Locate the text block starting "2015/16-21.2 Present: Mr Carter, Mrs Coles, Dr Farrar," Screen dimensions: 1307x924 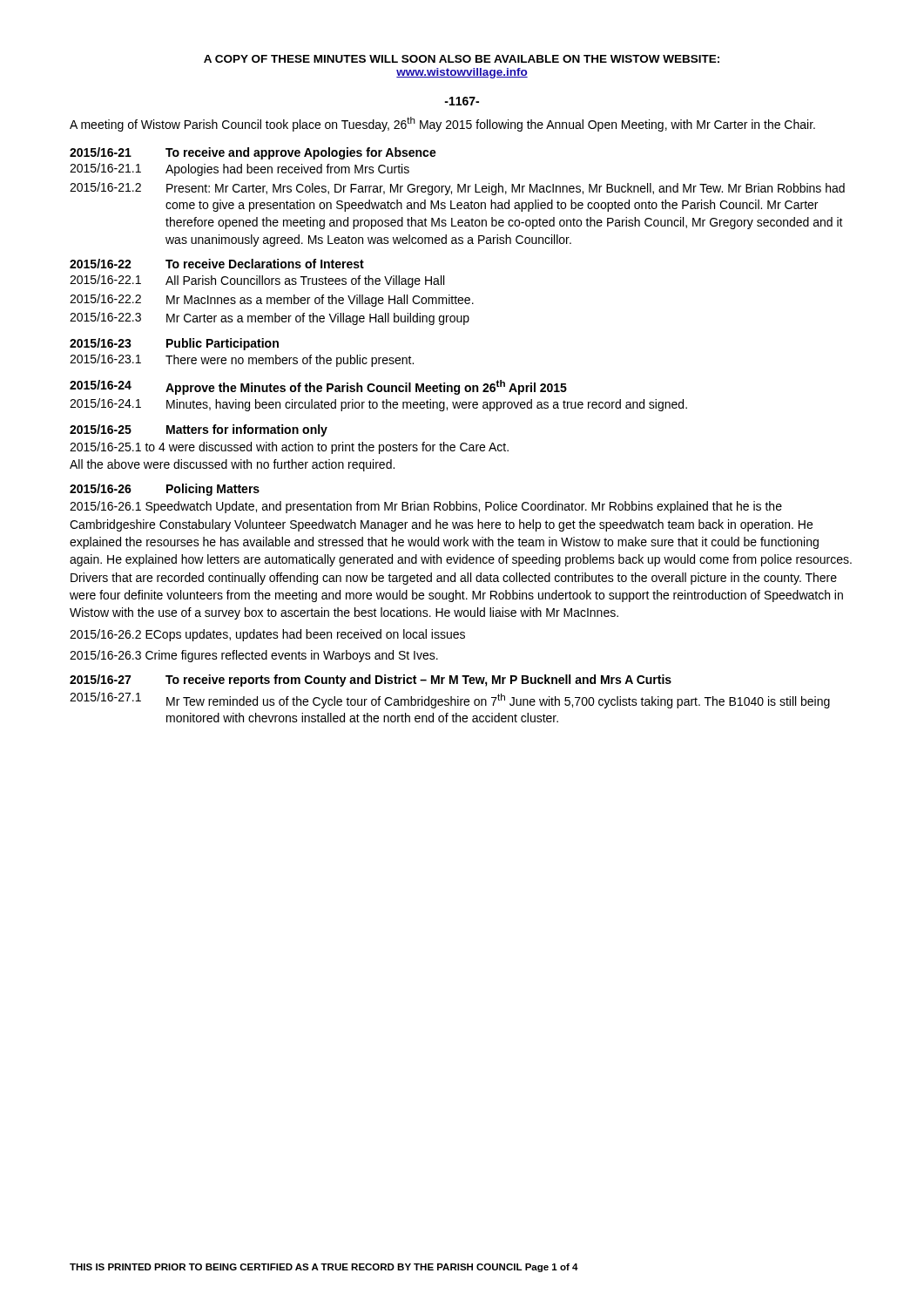pyautogui.click(x=462, y=214)
